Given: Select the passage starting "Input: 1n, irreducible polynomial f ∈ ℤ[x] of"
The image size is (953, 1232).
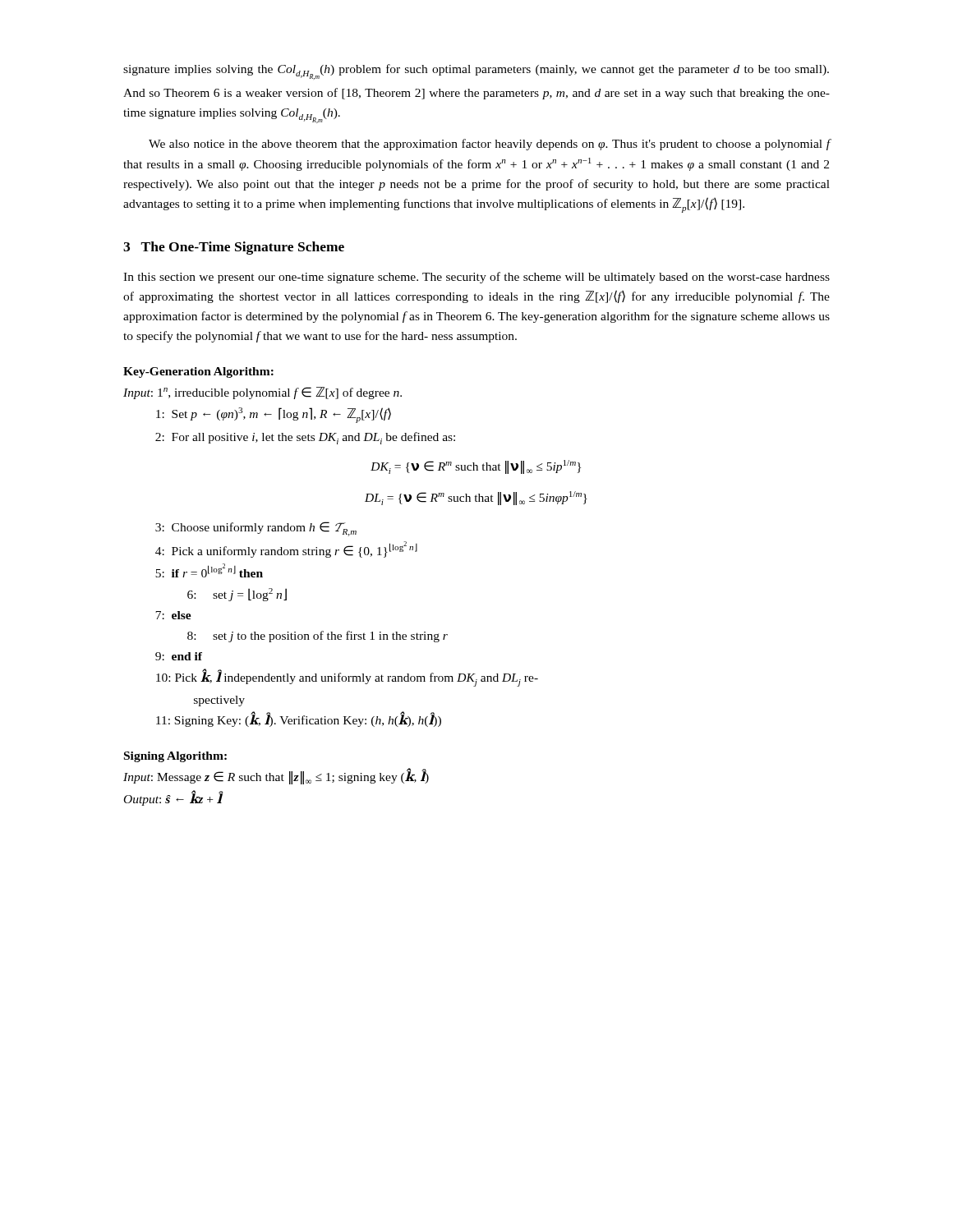Looking at the screenshot, I should tap(262, 393).
